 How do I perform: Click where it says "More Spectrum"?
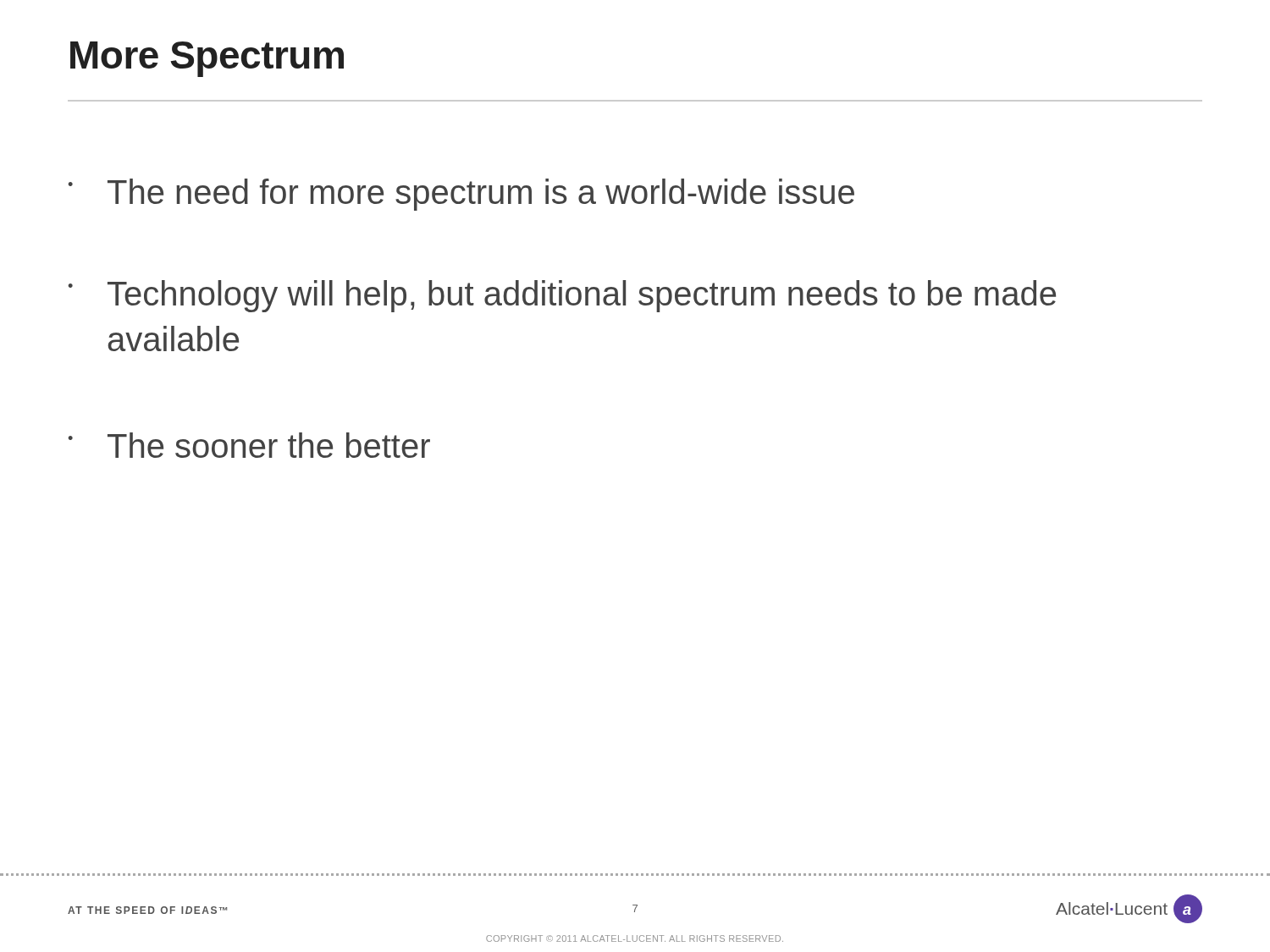click(x=207, y=55)
